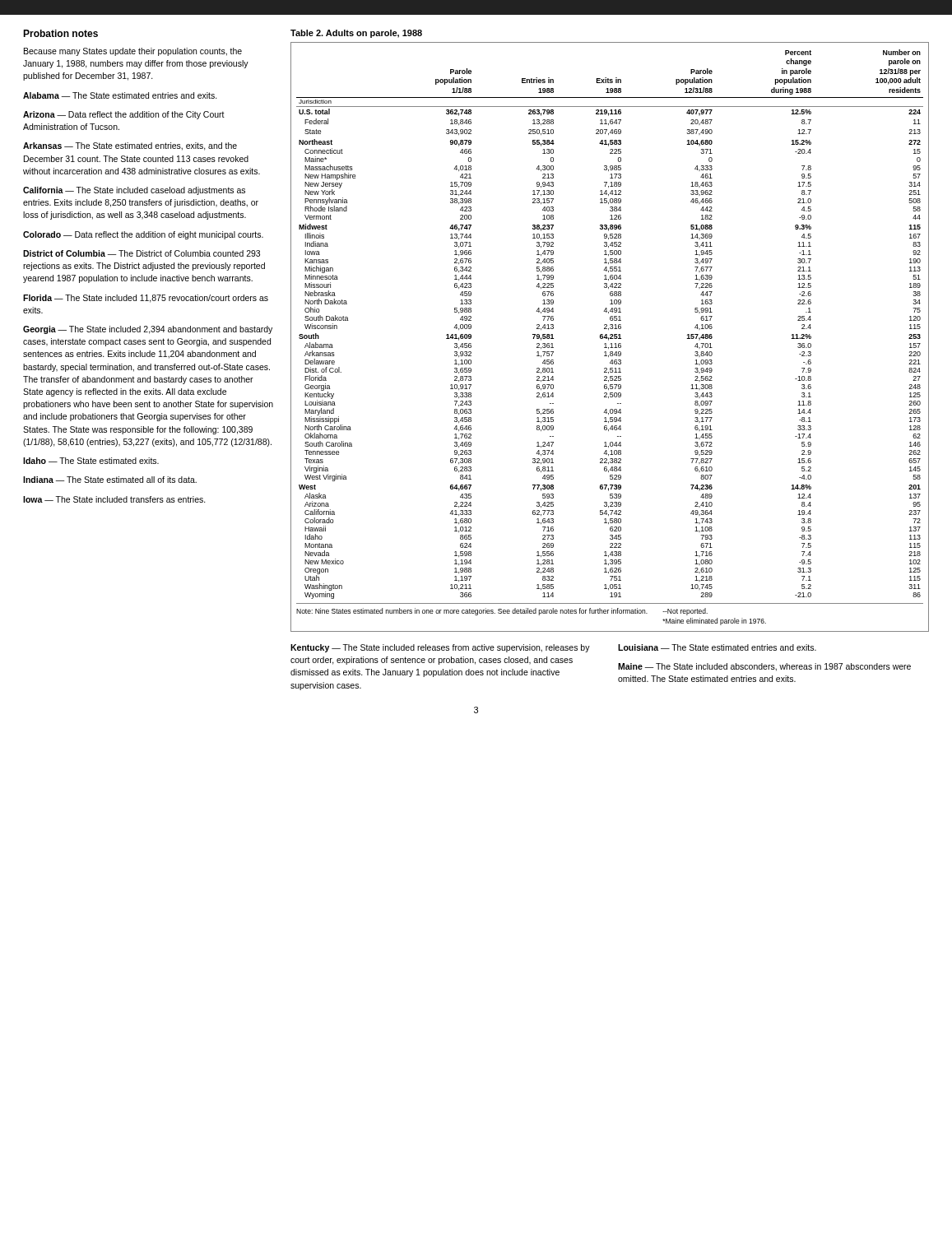Where is the passage that starts "Idaho — The State estimated"?
This screenshot has width=952, height=1234.
[x=91, y=461]
